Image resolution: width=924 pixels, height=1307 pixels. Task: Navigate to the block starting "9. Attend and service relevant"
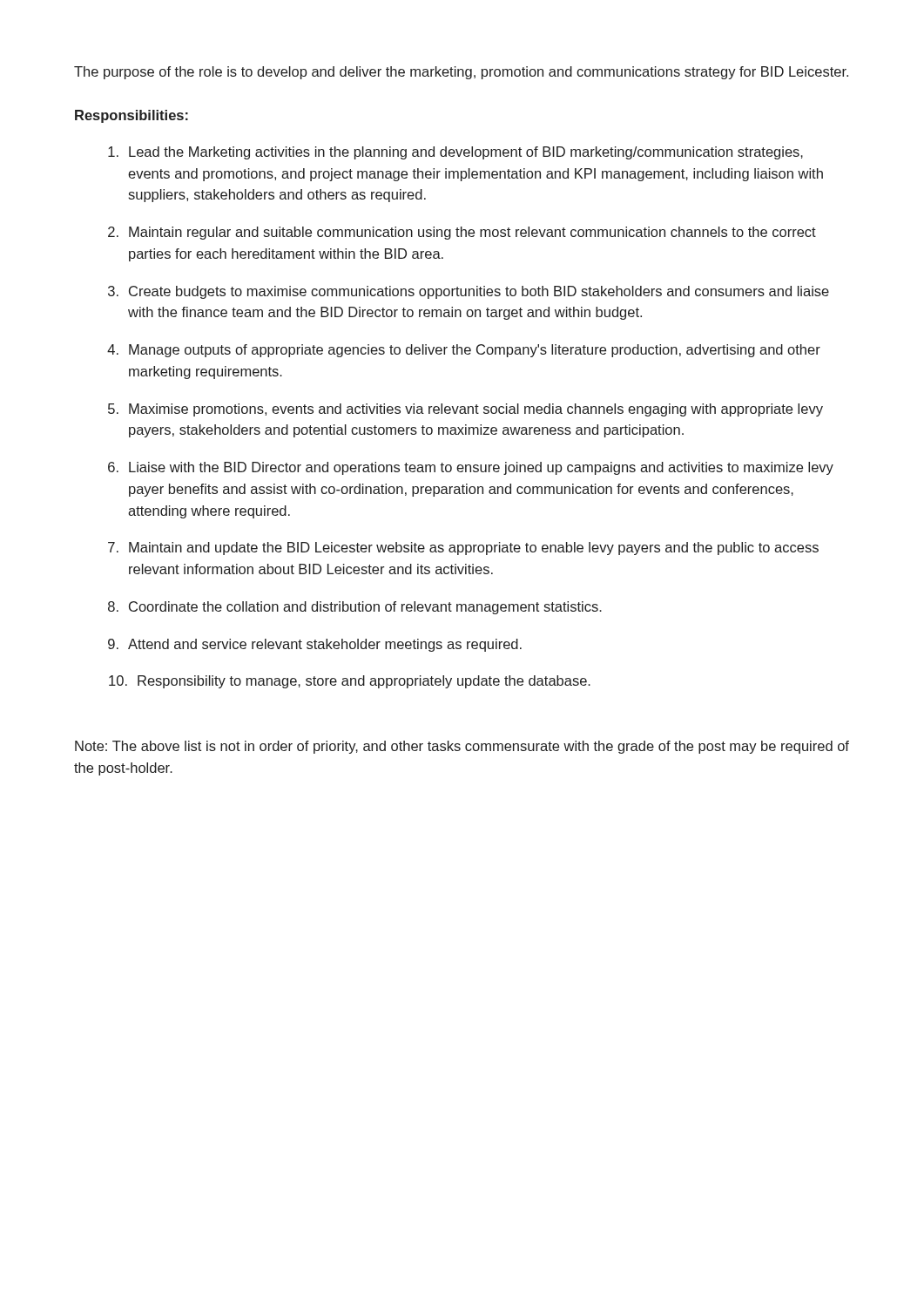pyautogui.click(x=466, y=644)
